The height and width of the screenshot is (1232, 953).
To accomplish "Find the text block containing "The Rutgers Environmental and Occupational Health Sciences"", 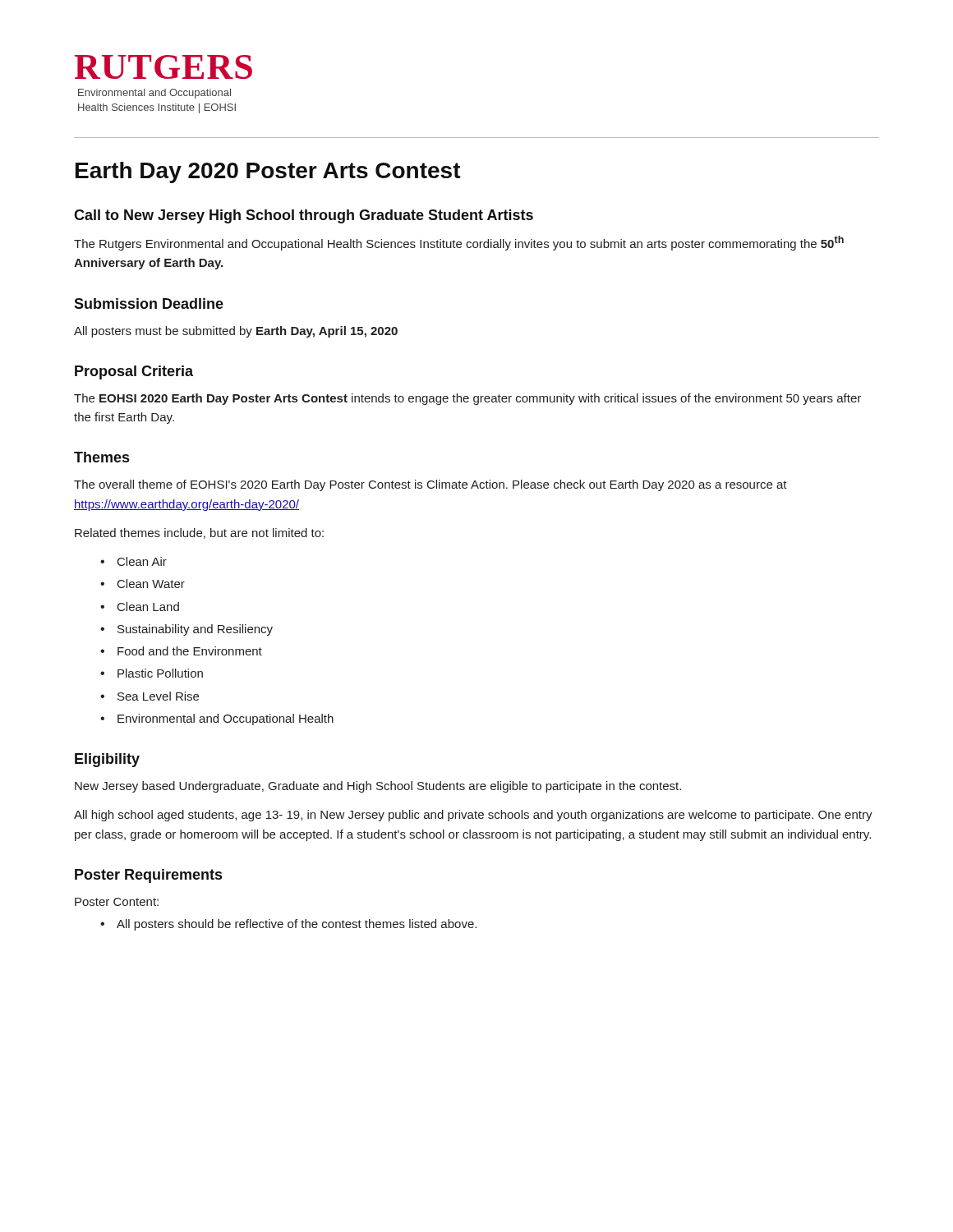I will click(x=459, y=252).
